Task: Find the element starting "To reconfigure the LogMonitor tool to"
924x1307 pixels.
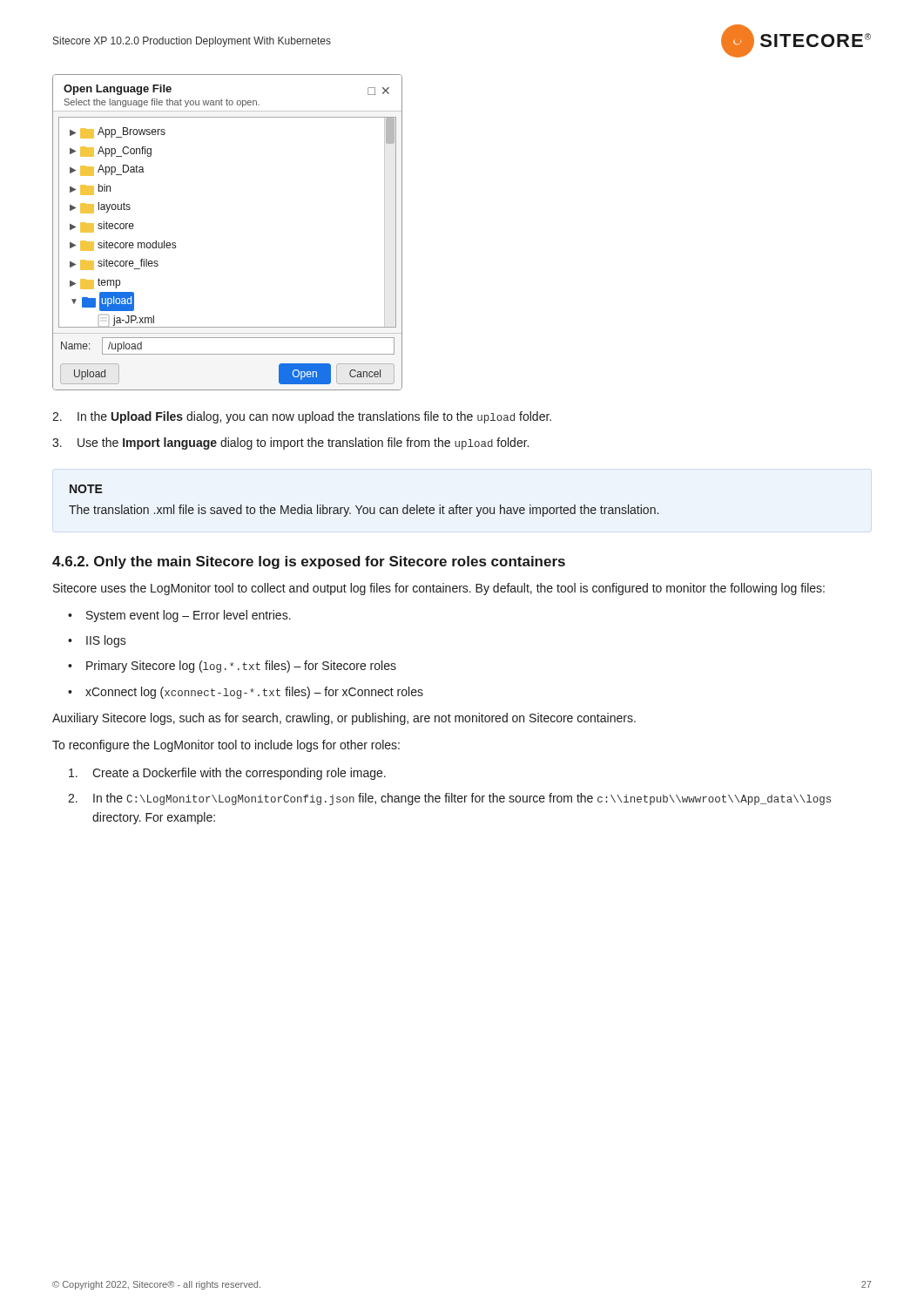Action: 226,746
